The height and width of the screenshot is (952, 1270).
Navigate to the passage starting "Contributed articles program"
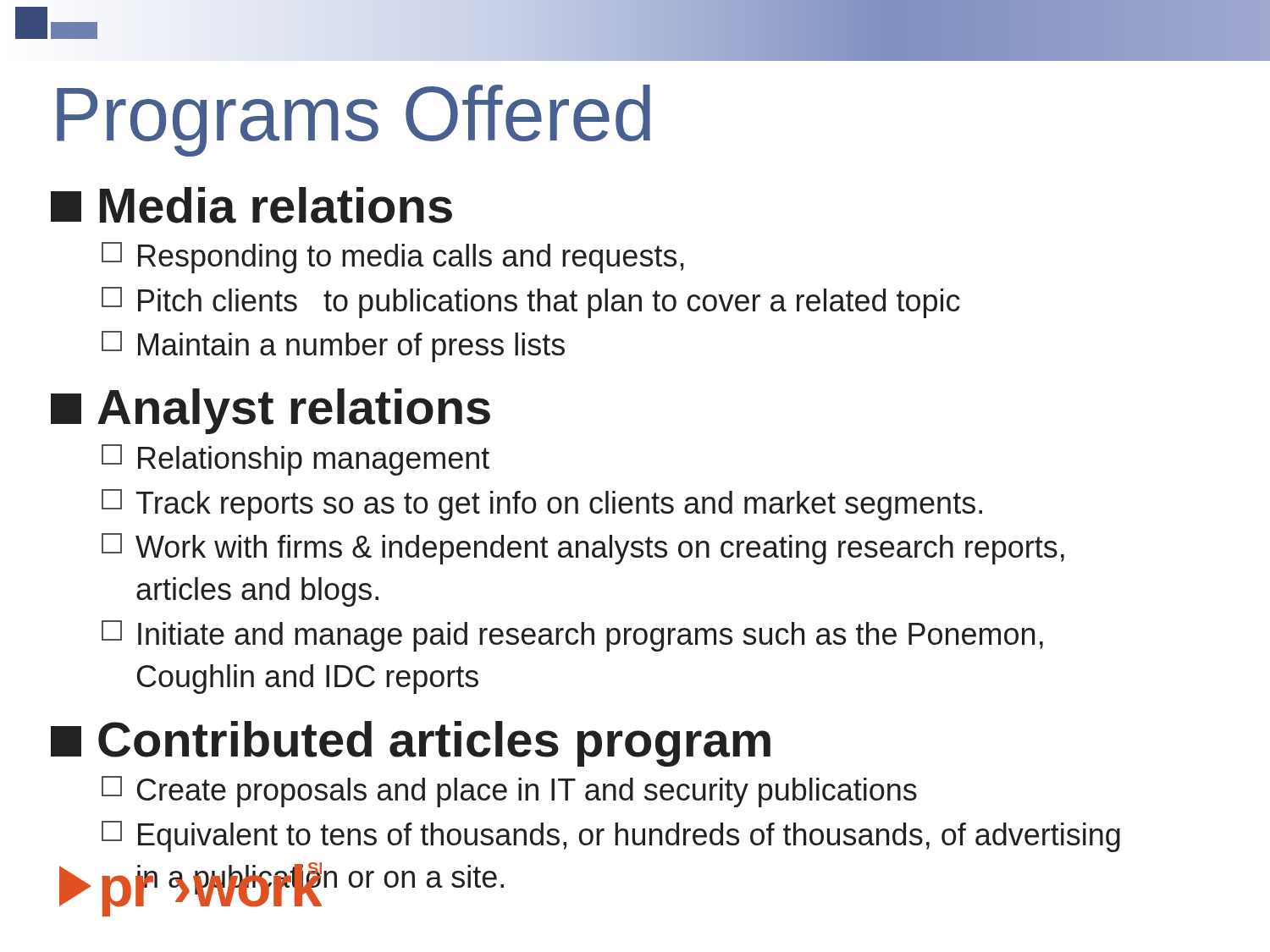412,739
